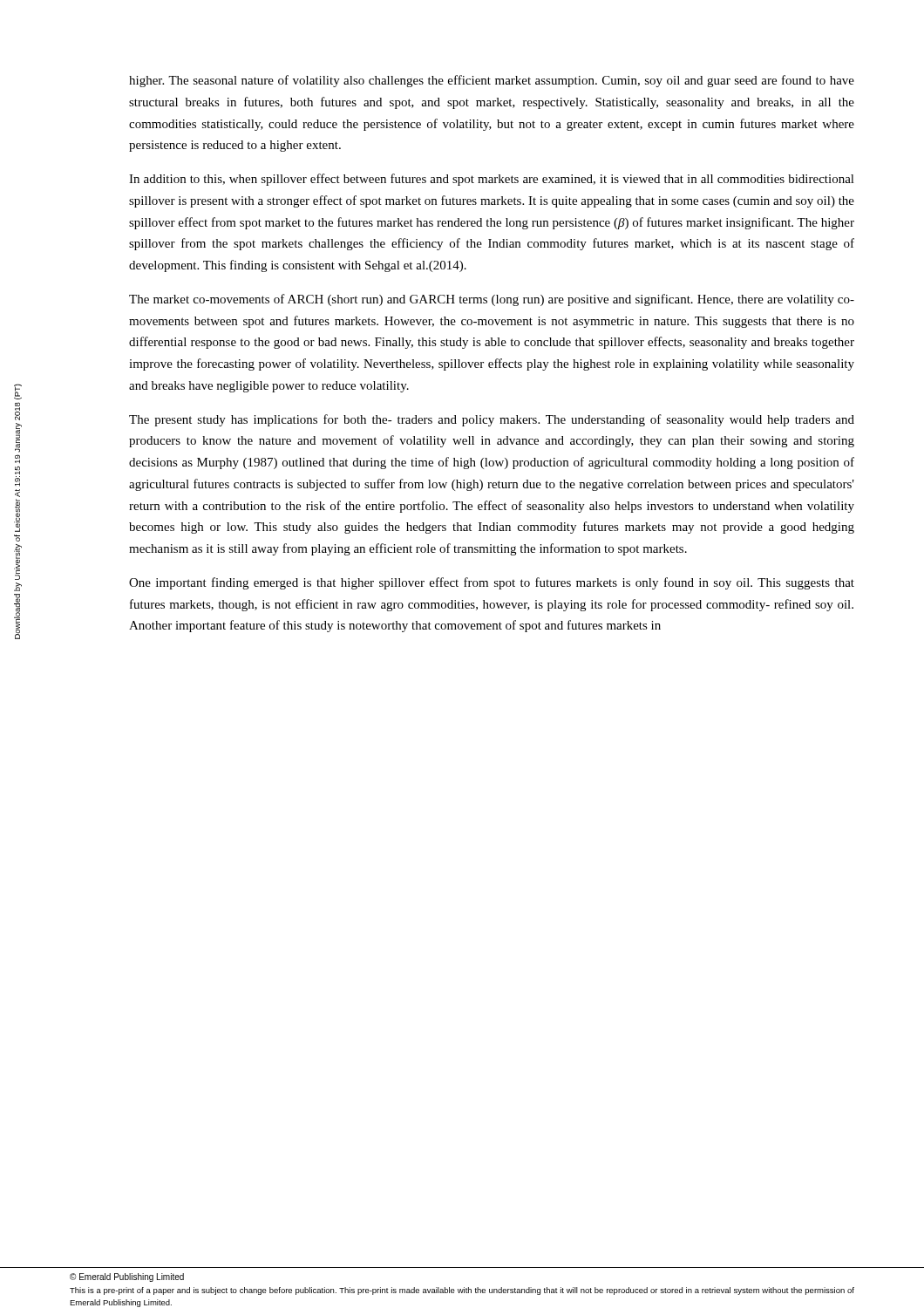Point to the region starting "The present study has implications"
Screen dimensions: 1308x924
point(492,484)
